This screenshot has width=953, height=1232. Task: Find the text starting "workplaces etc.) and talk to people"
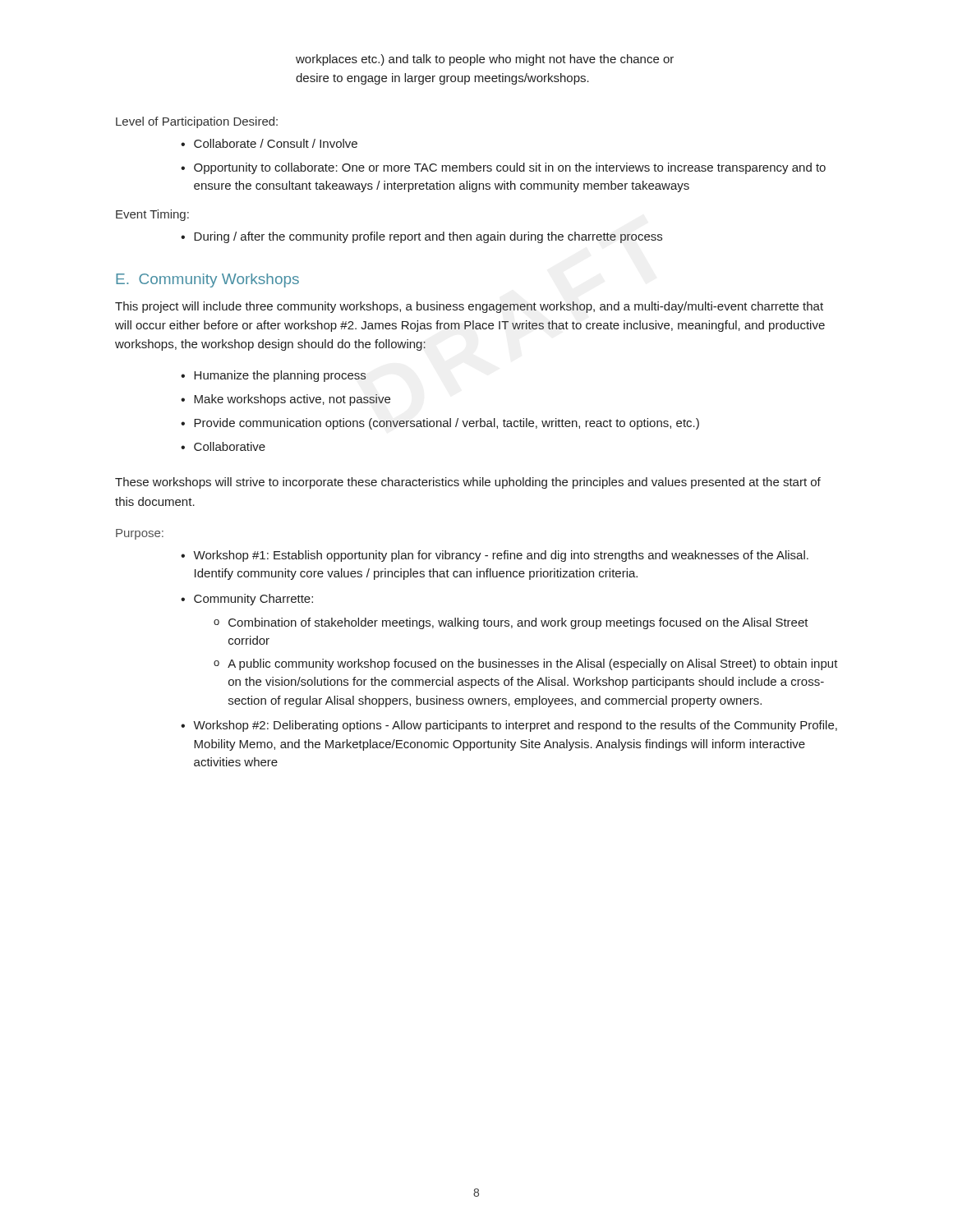point(485,68)
